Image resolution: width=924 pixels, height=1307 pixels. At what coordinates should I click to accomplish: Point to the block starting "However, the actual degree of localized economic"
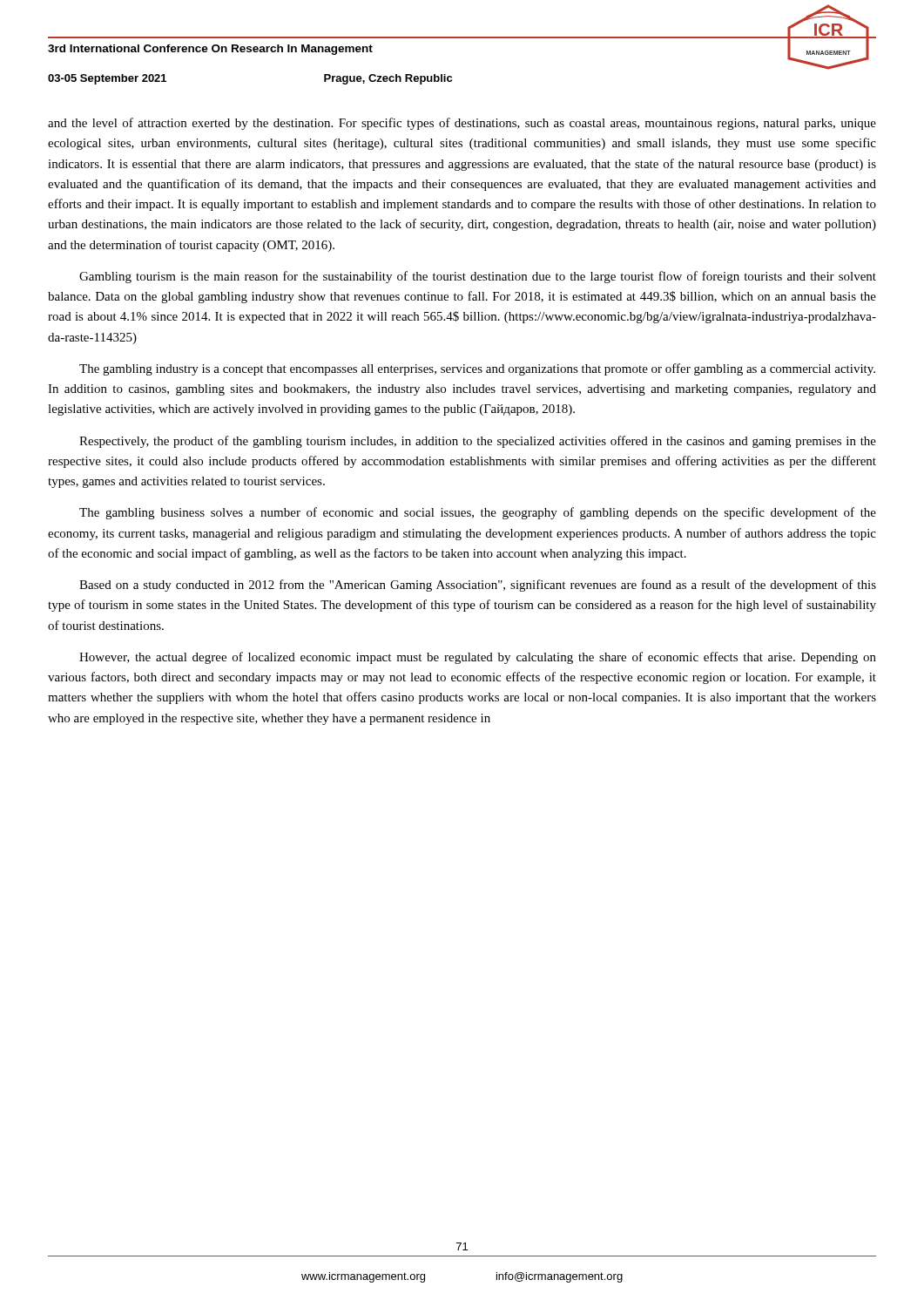pos(462,688)
